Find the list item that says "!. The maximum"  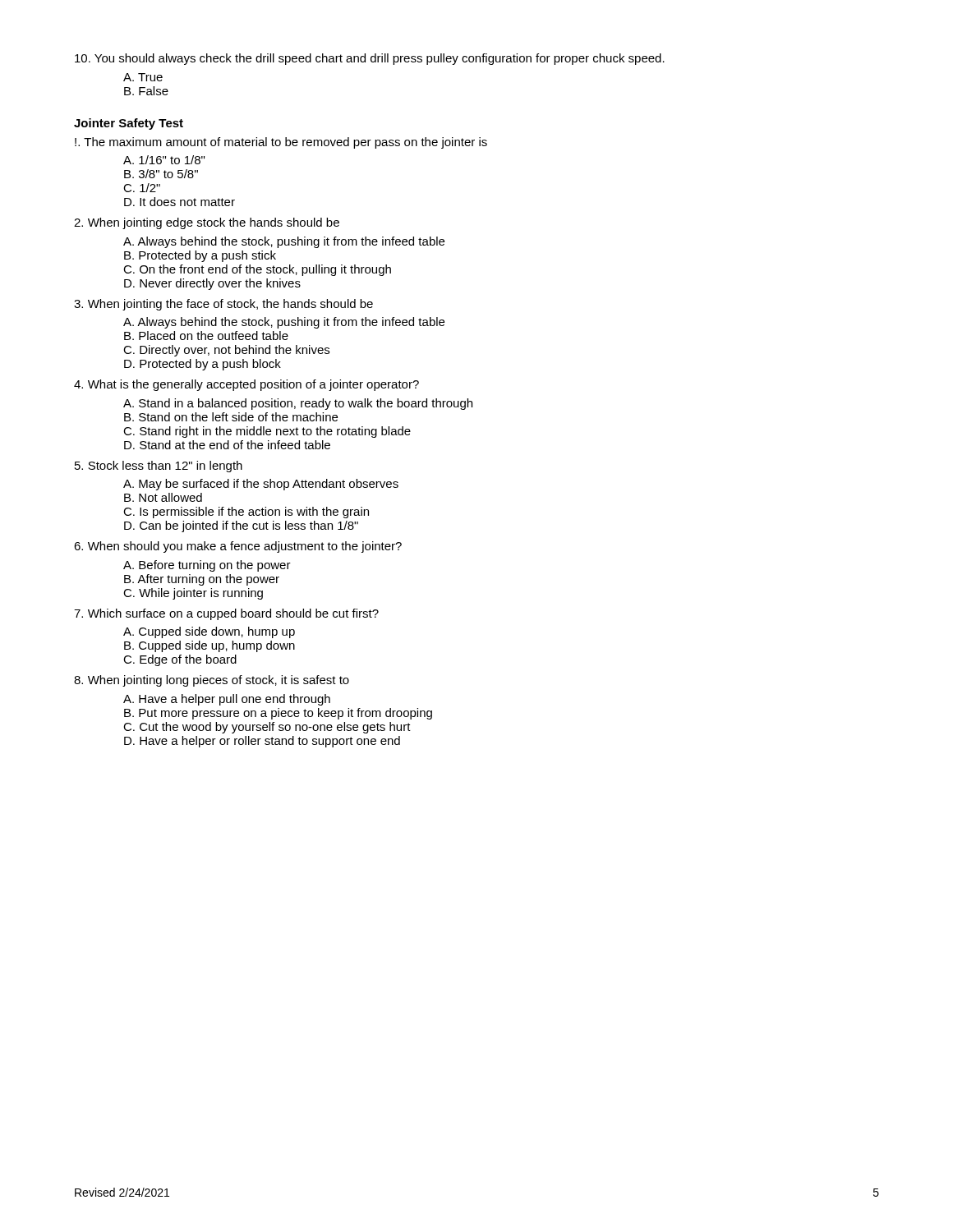pos(281,143)
